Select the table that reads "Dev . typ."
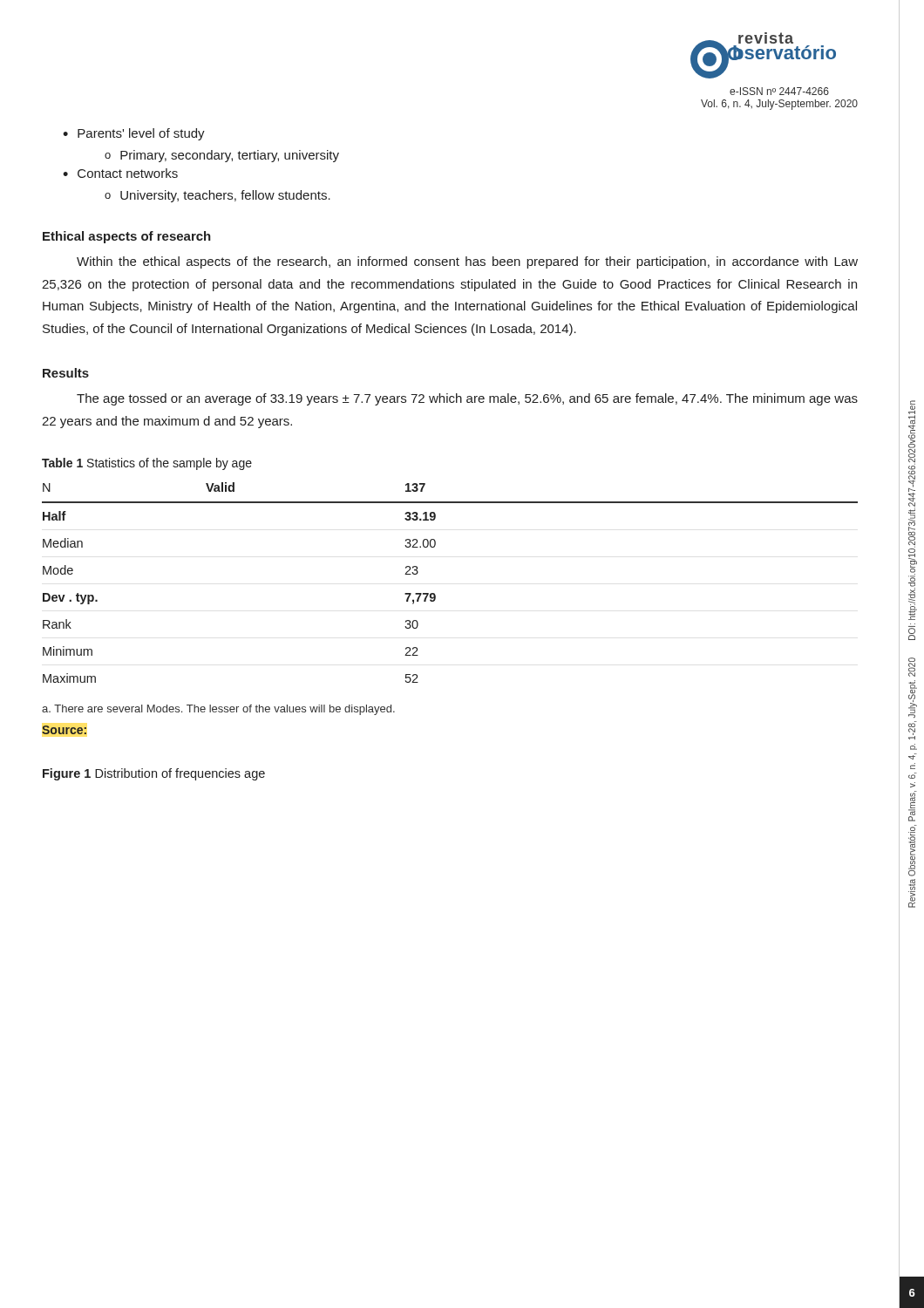Screen dimensions: 1308x924 pyautogui.click(x=450, y=585)
